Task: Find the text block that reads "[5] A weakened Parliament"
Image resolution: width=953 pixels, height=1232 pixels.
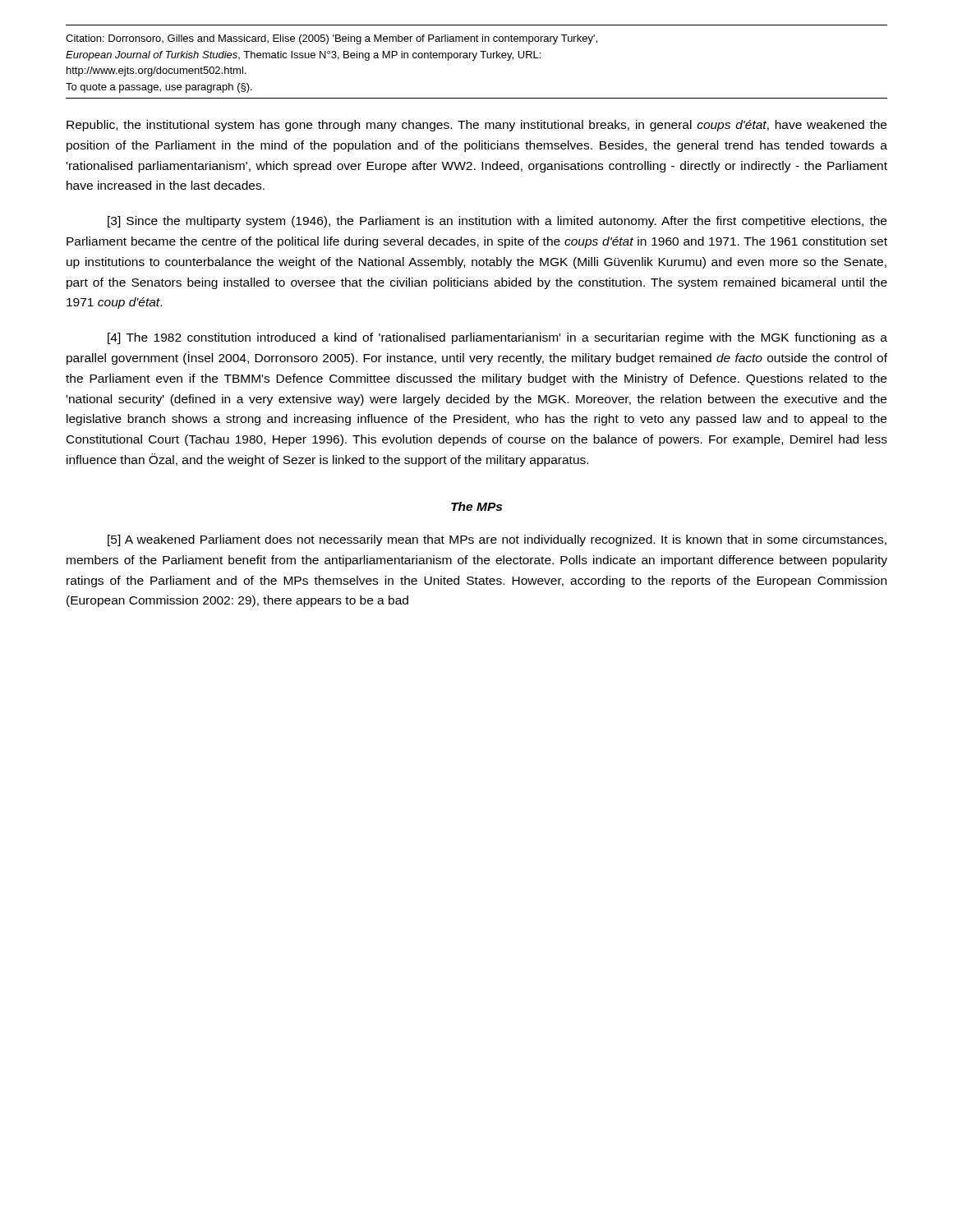Action: 476,571
